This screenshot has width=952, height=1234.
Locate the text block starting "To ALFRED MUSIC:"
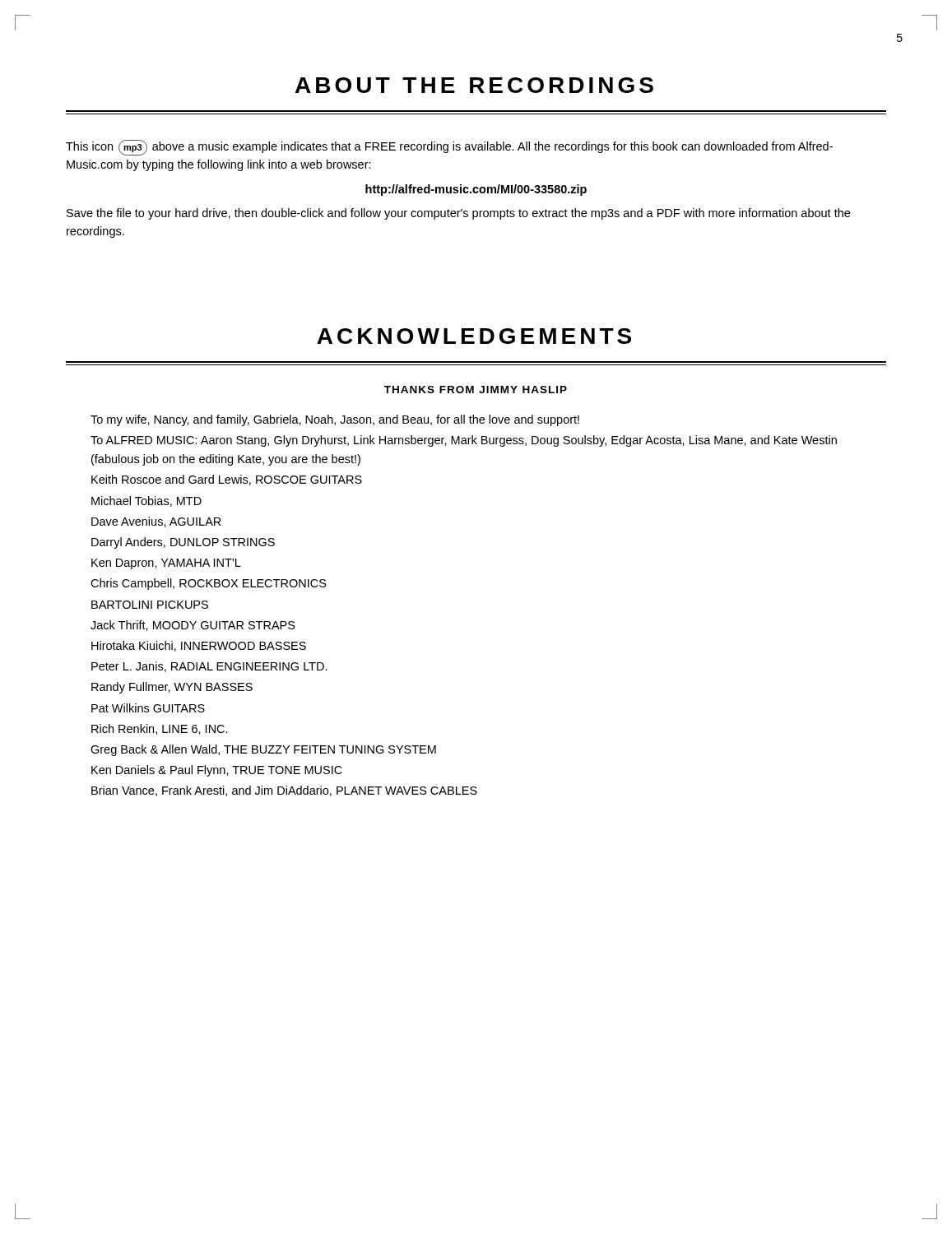(464, 450)
